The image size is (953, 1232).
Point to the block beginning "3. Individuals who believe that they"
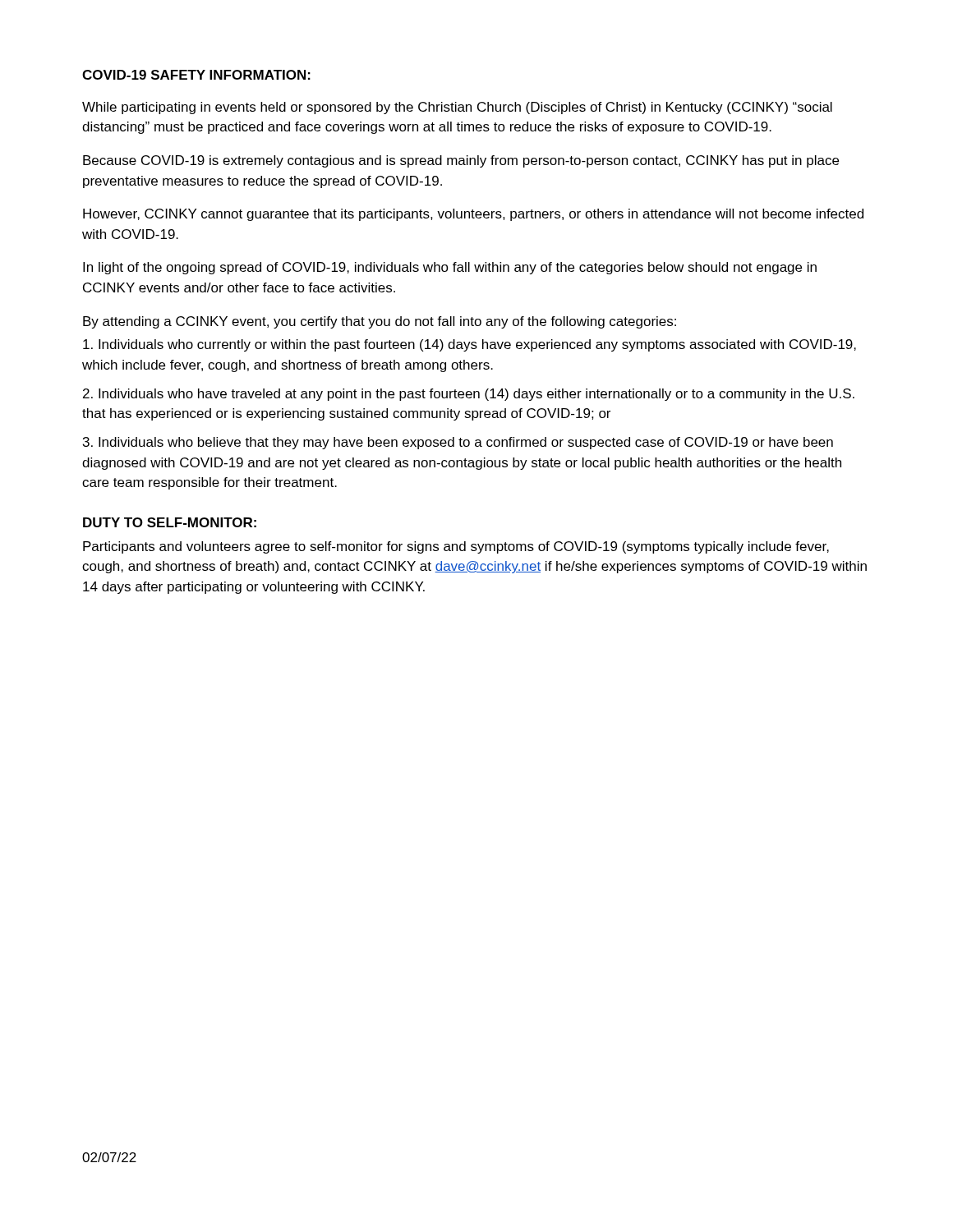coord(462,462)
